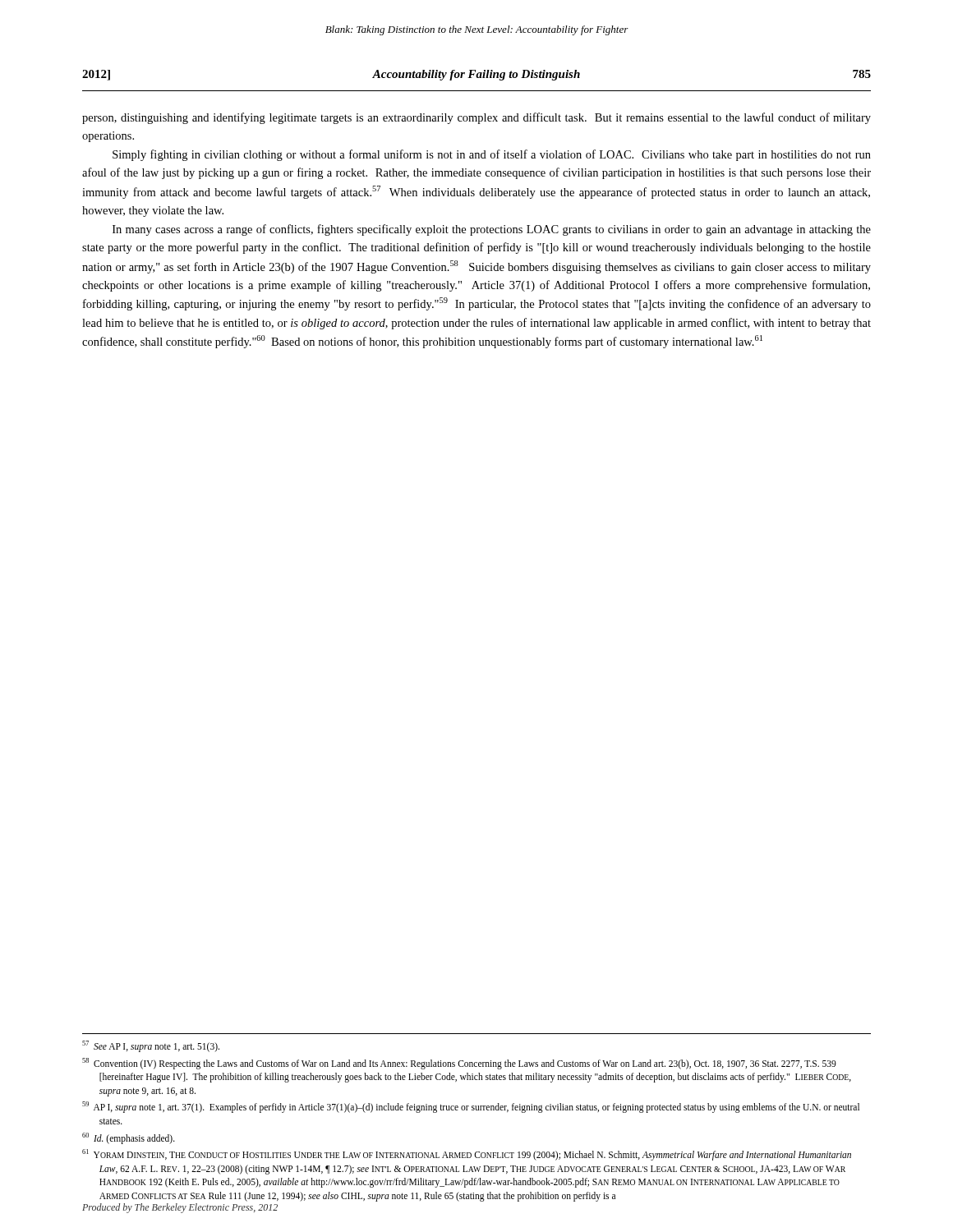Point to the block starting "person, distinguishing and identifying legitimate targets is an"
953x1232 pixels.
476,127
